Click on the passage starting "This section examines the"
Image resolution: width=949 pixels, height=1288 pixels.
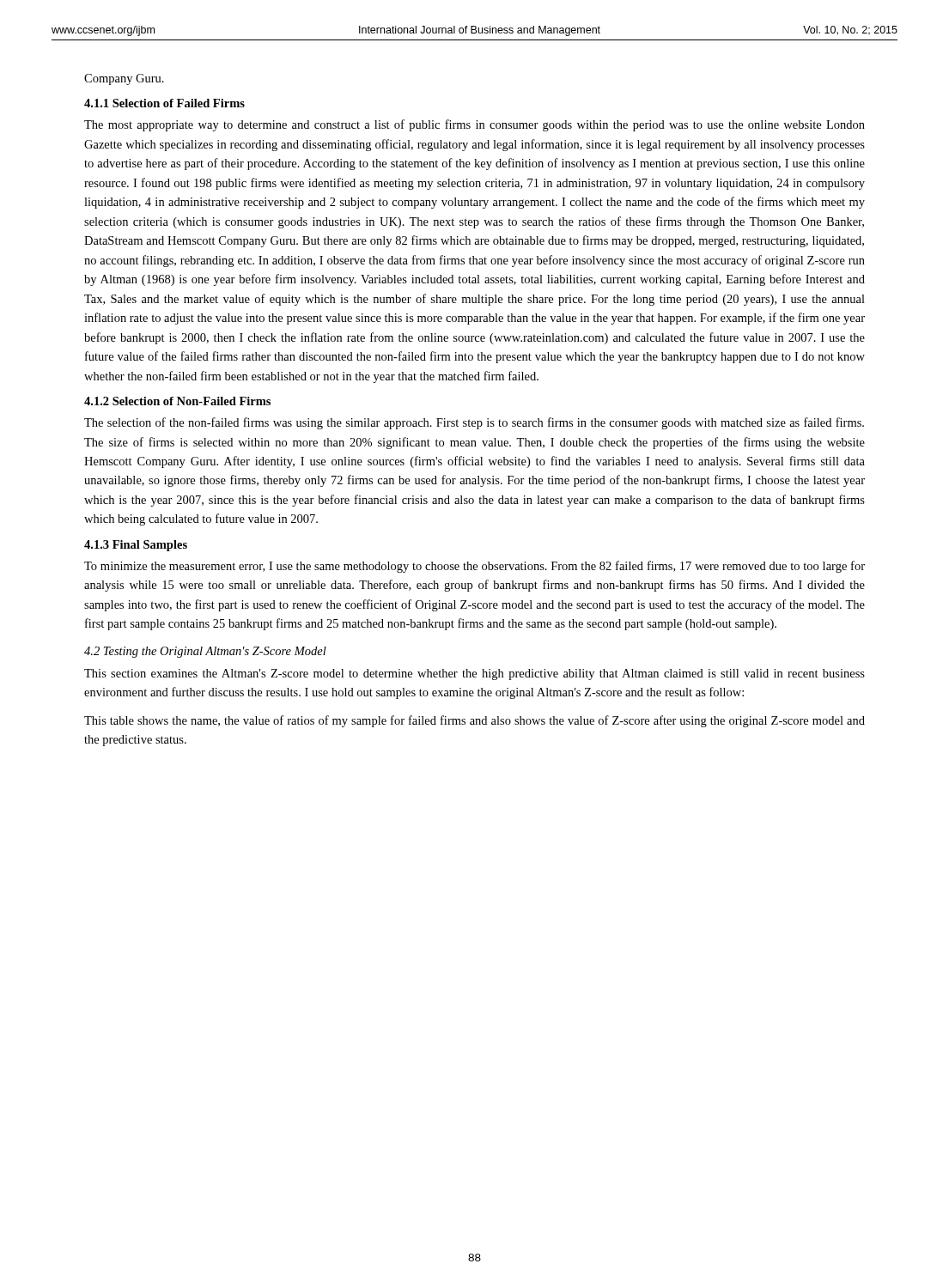pyautogui.click(x=474, y=683)
